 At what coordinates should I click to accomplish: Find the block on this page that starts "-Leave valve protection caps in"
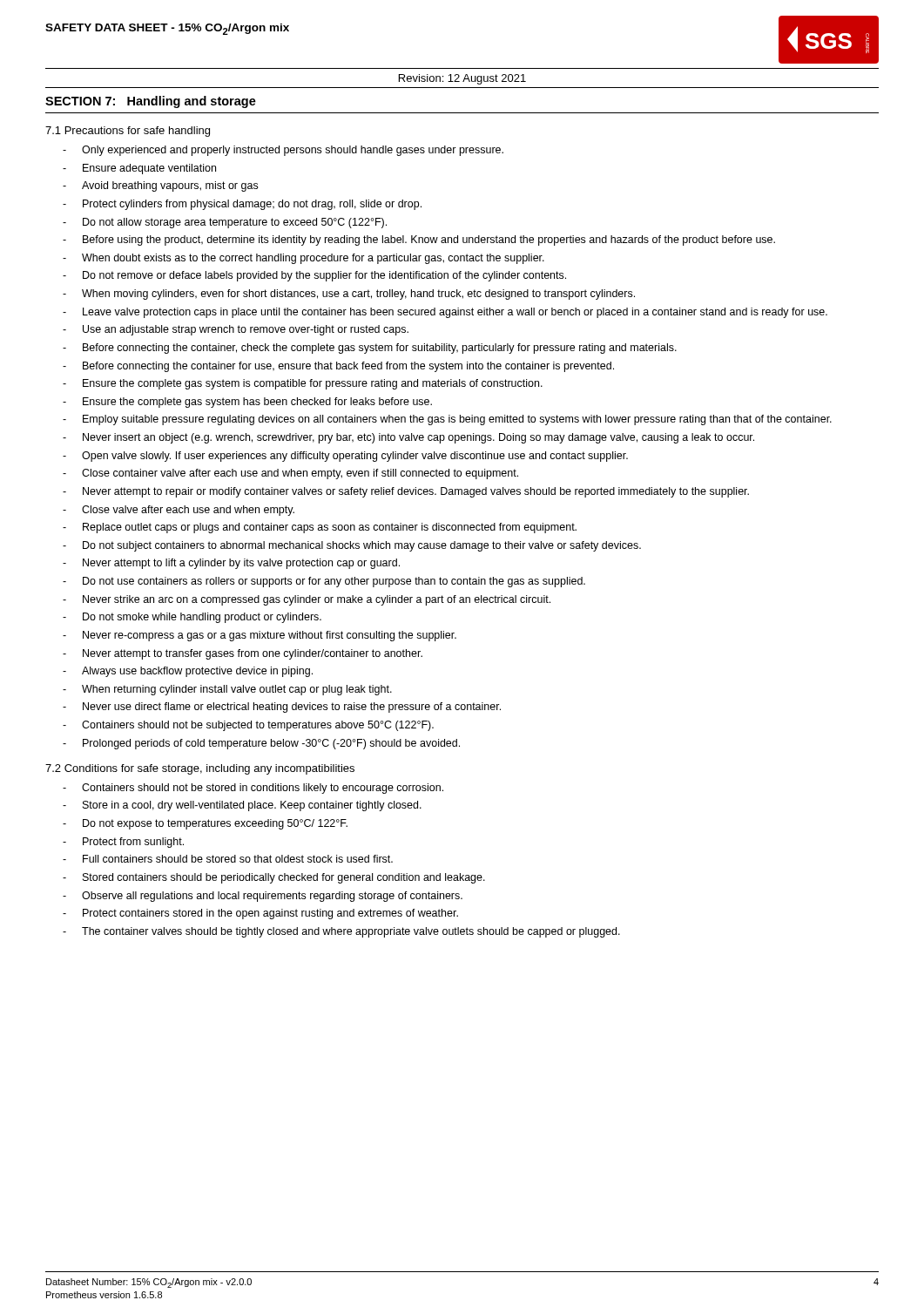[471, 312]
